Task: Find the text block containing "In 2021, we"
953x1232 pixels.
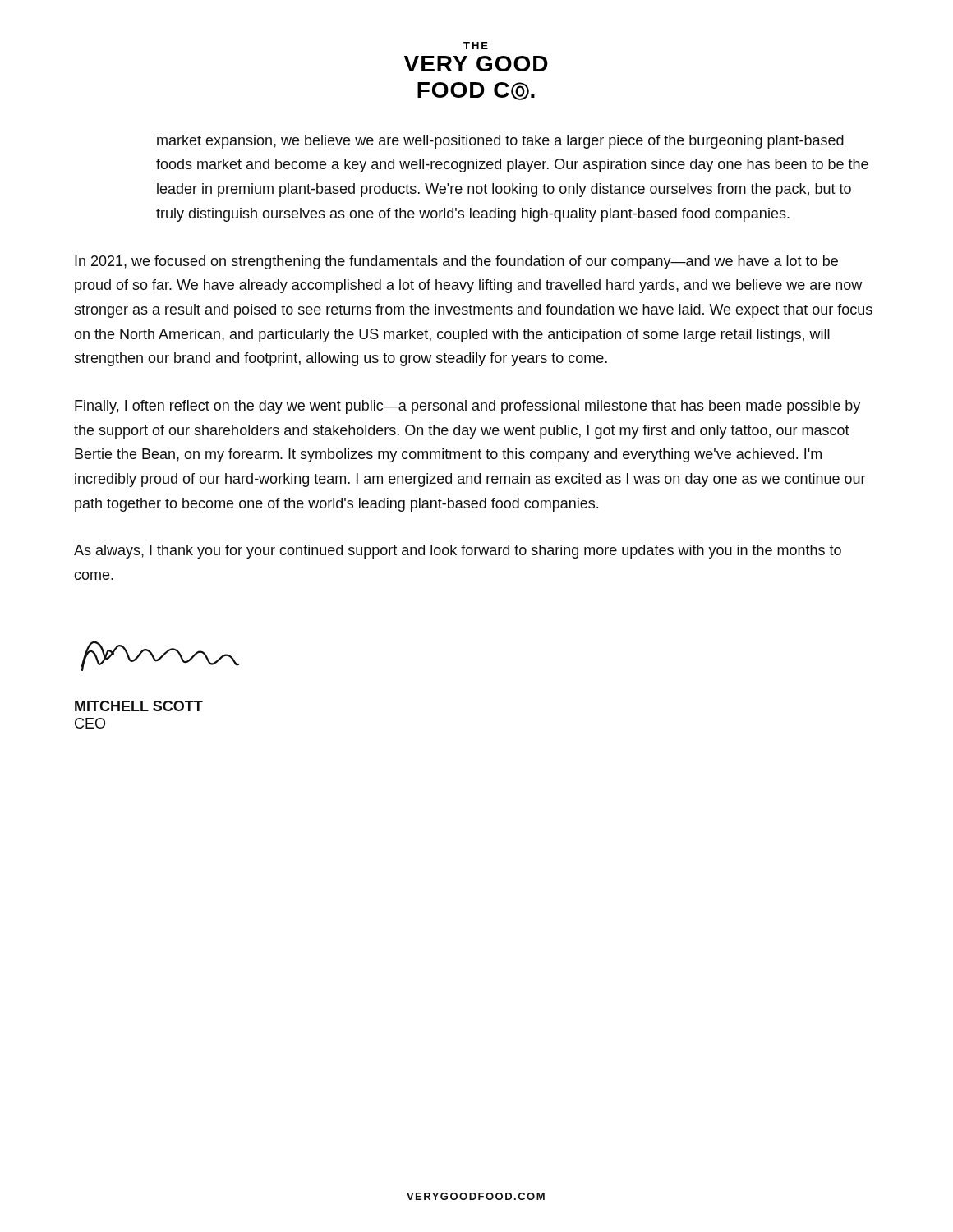Action: [x=473, y=310]
